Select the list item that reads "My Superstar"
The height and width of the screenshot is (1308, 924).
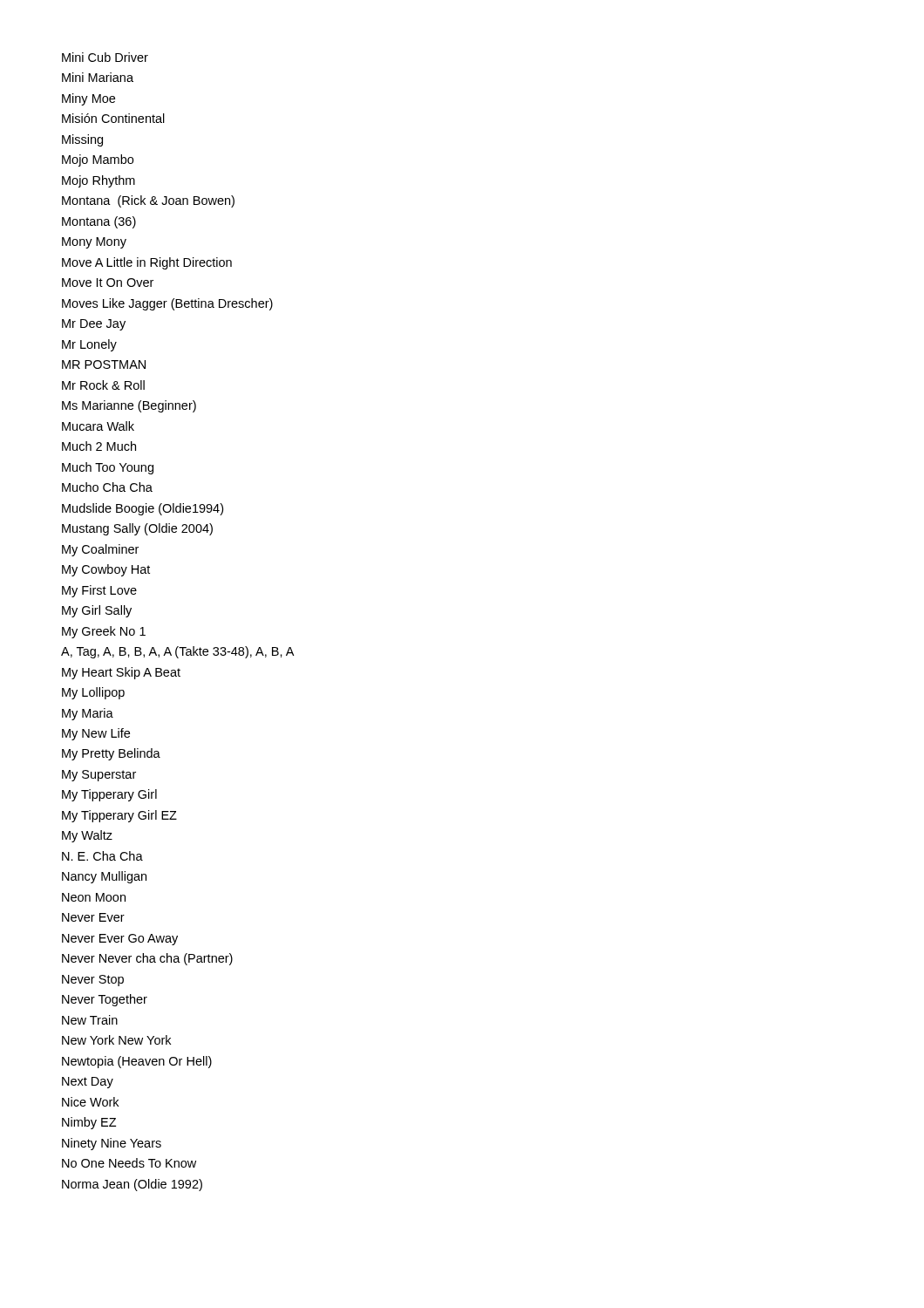[x=99, y=774]
